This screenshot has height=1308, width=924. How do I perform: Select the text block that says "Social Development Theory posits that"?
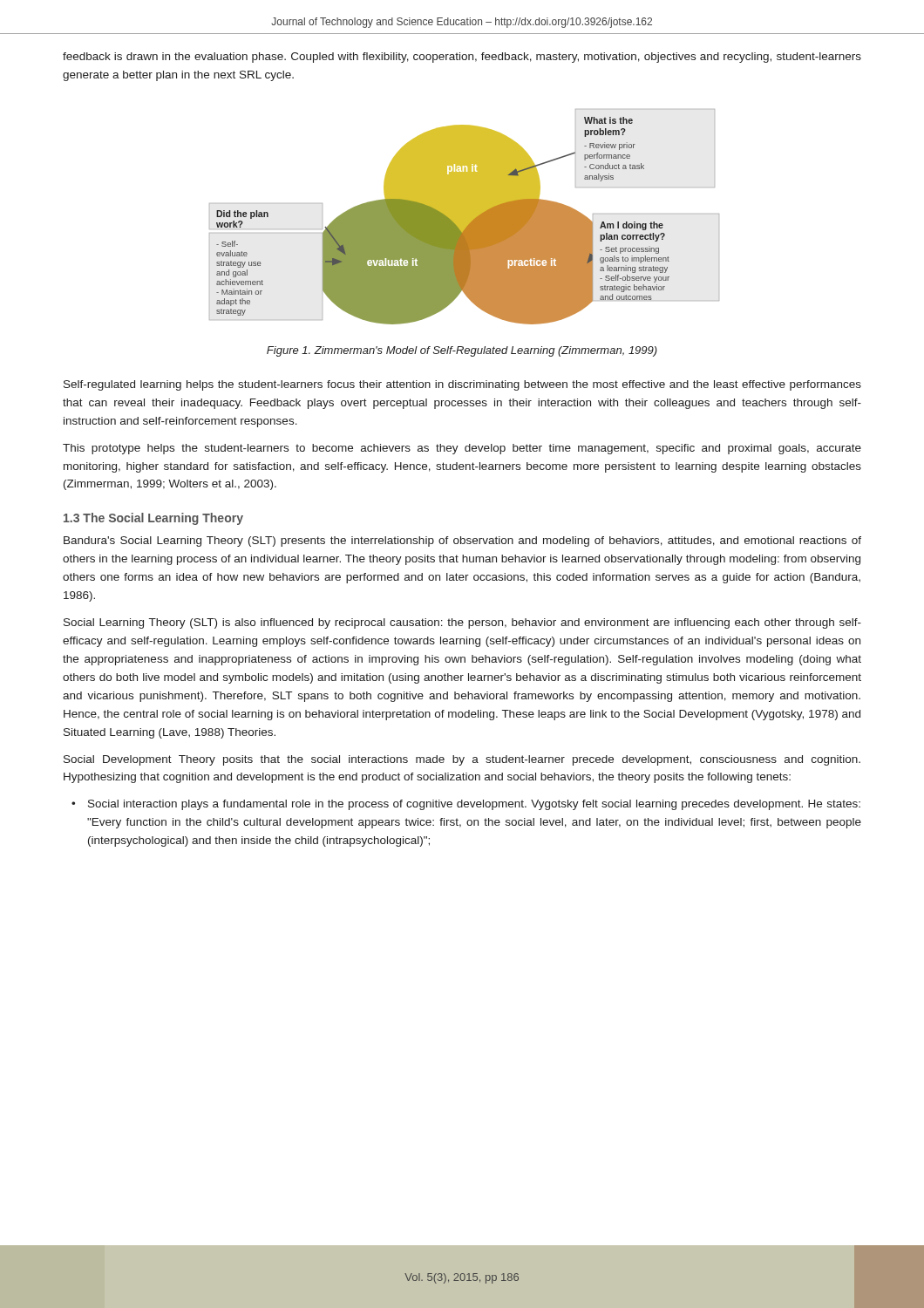coord(462,768)
